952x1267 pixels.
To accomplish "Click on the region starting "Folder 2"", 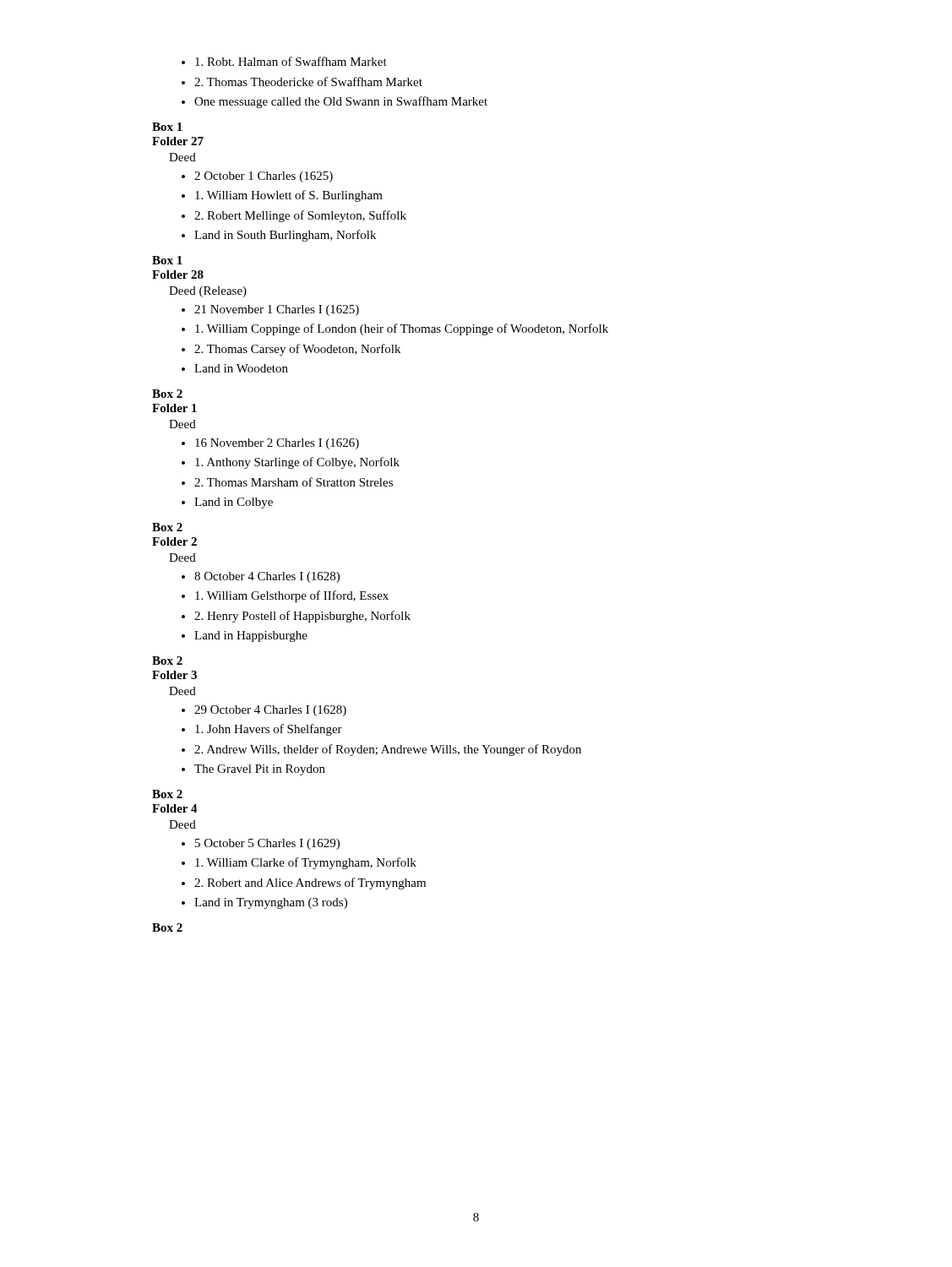I will 175,541.
